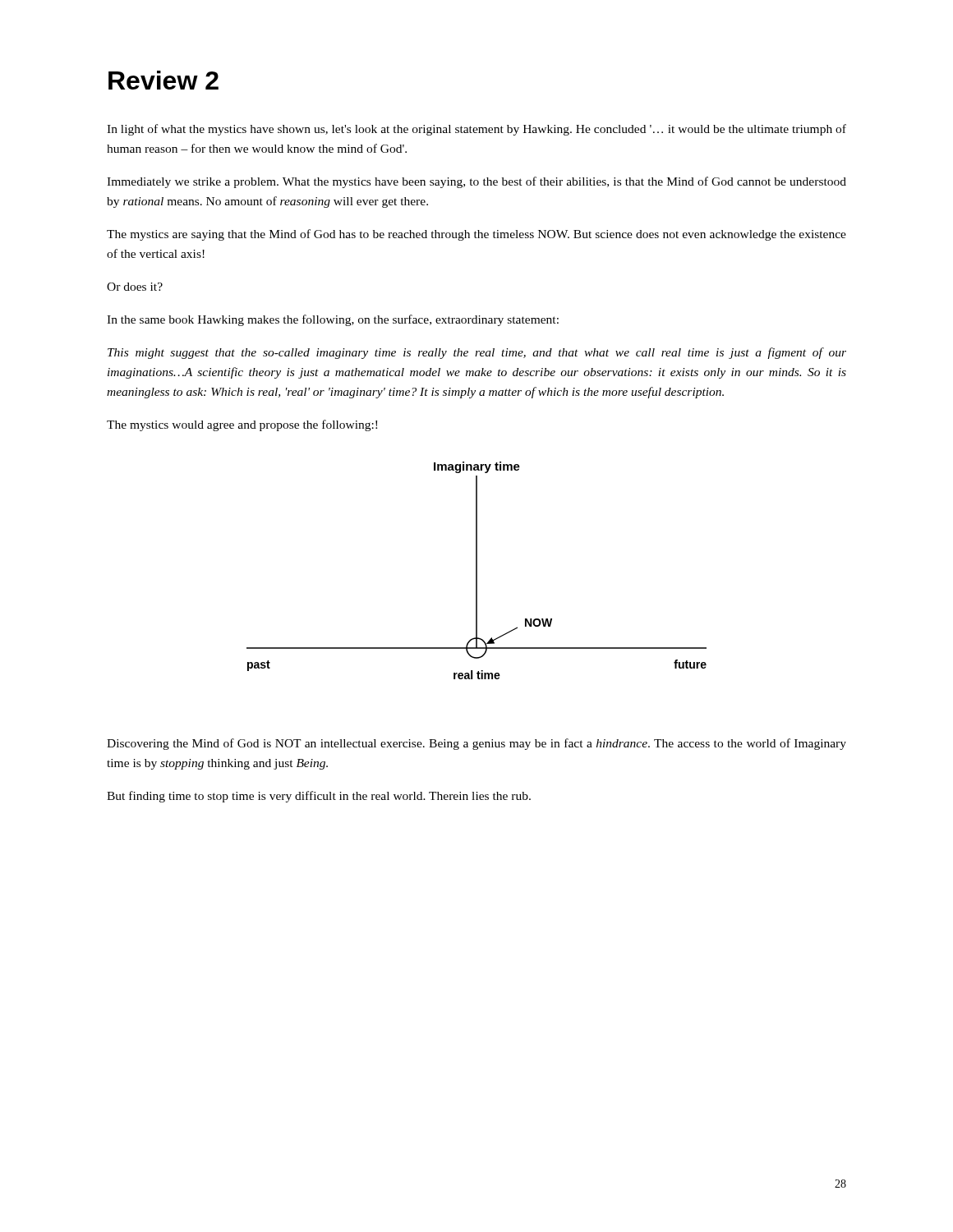Click the passage that begins "In light of what the mystics have"
Screen dimensions: 1232x953
coord(476,138)
